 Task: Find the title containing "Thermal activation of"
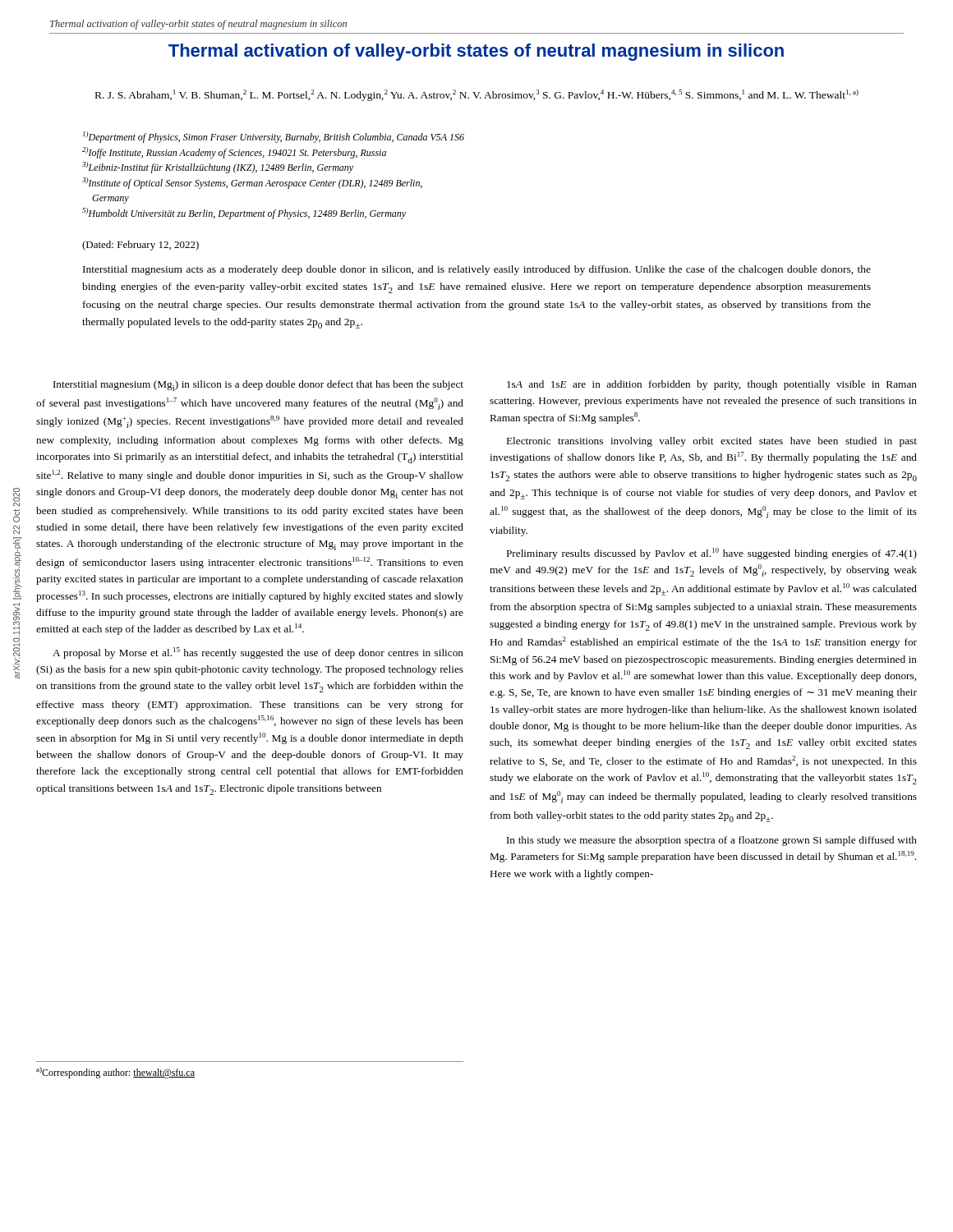coord(476,51)
